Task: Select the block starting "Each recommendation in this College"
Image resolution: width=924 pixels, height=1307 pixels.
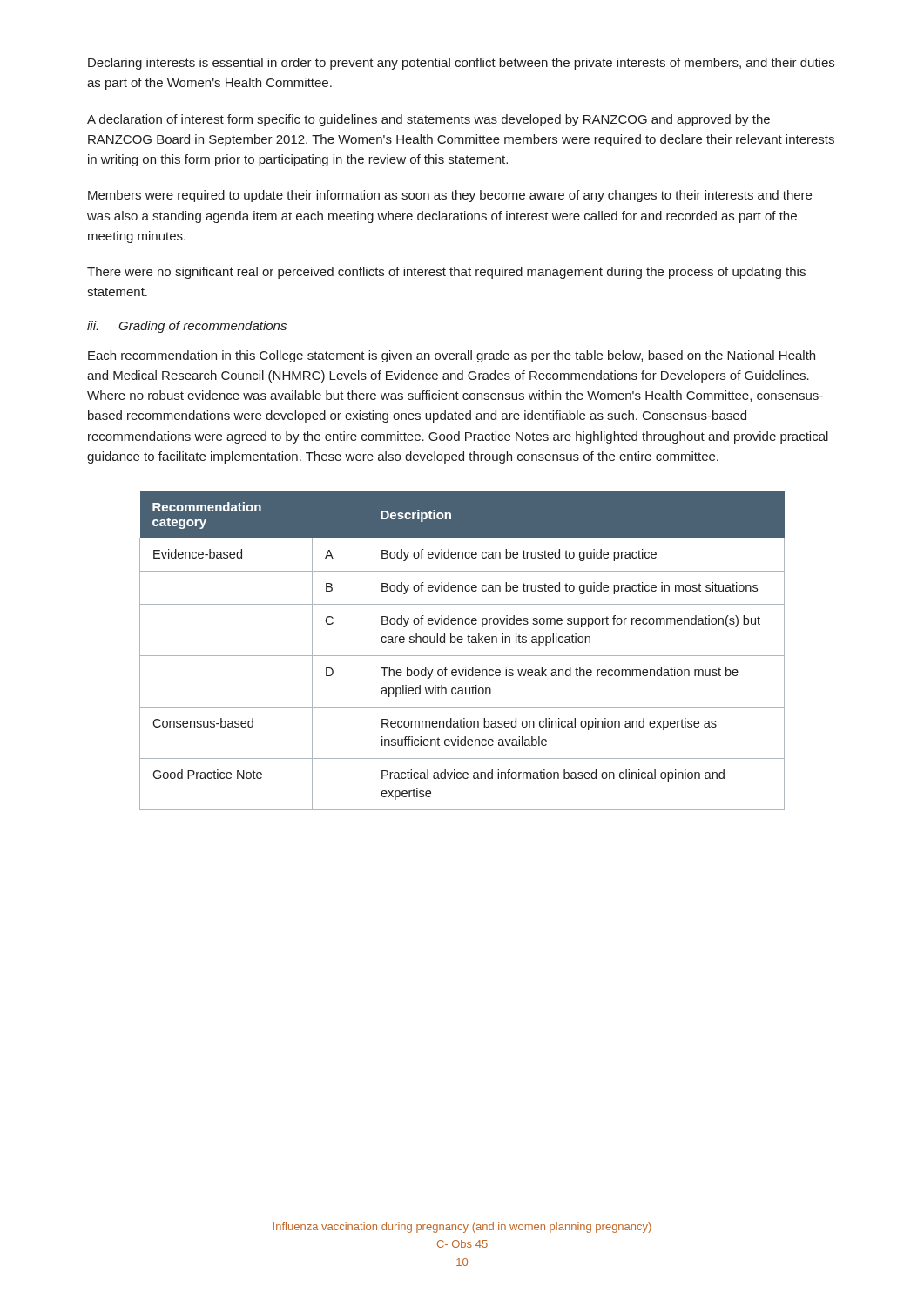Action: coord(458,405)
